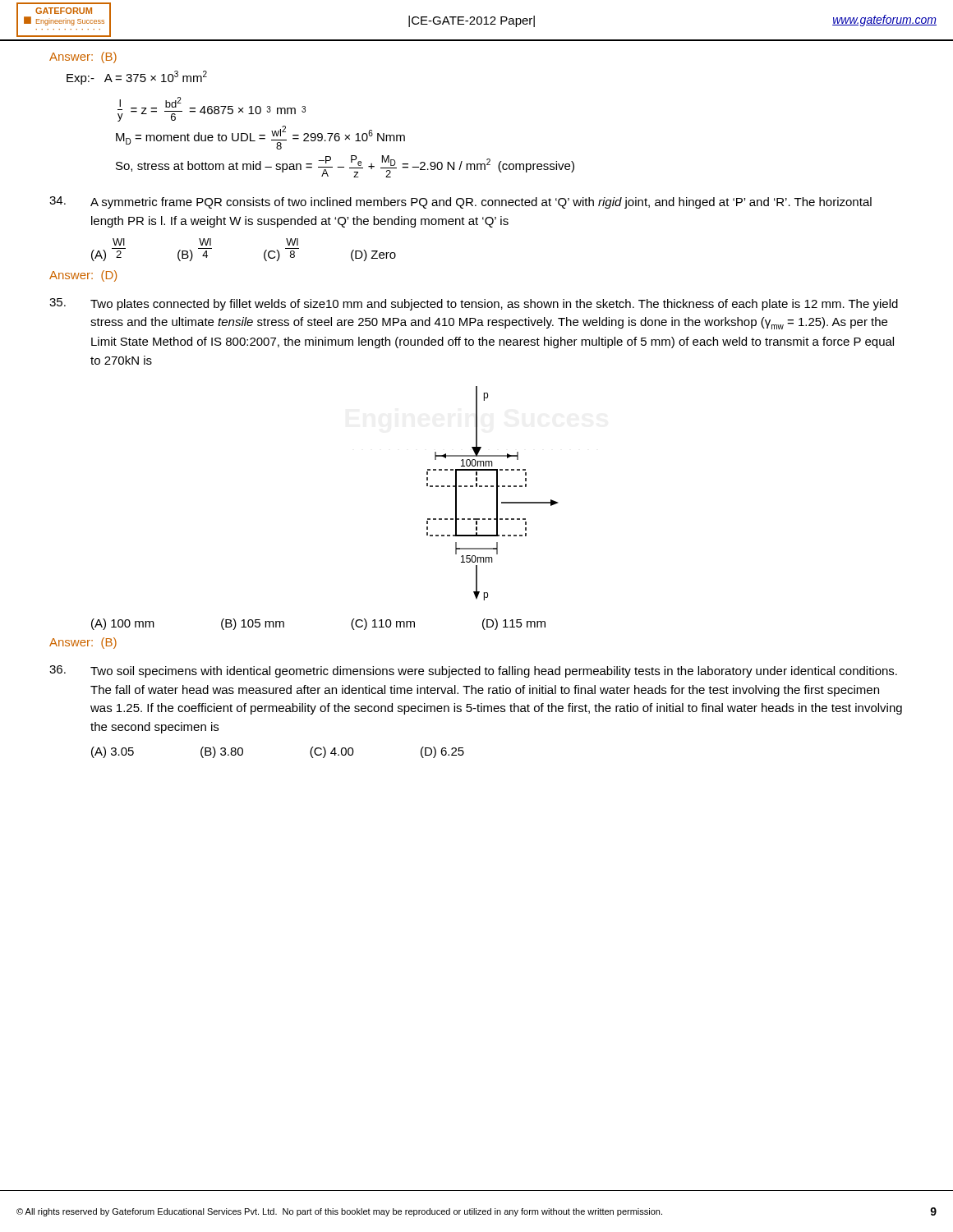Point to the passage starting "Exp:- A = 375 ×"
This screenshot has width=953, height=1232.
(x=136, y=77)
